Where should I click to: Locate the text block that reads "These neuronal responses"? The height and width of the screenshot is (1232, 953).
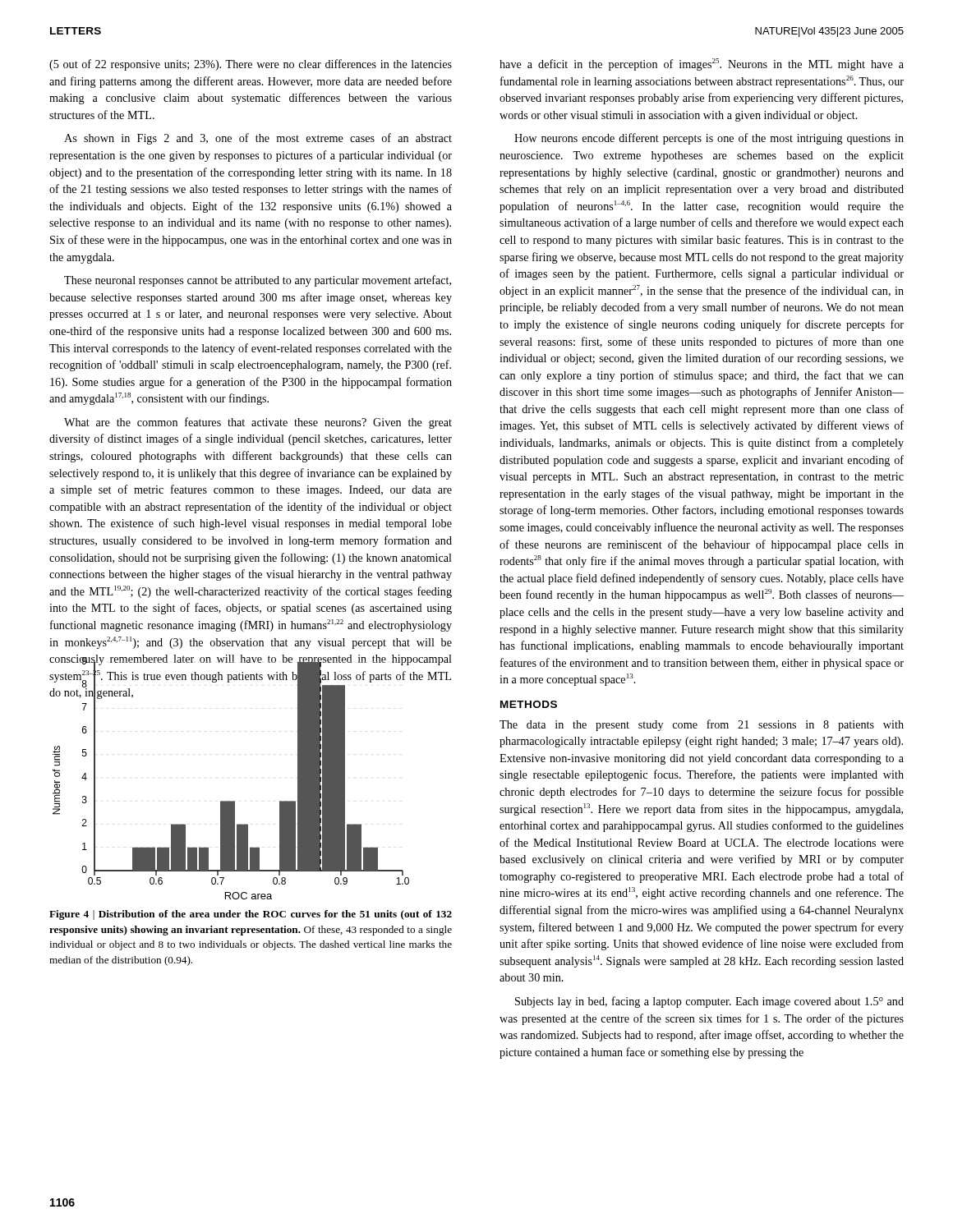click(x=251, y=340)
